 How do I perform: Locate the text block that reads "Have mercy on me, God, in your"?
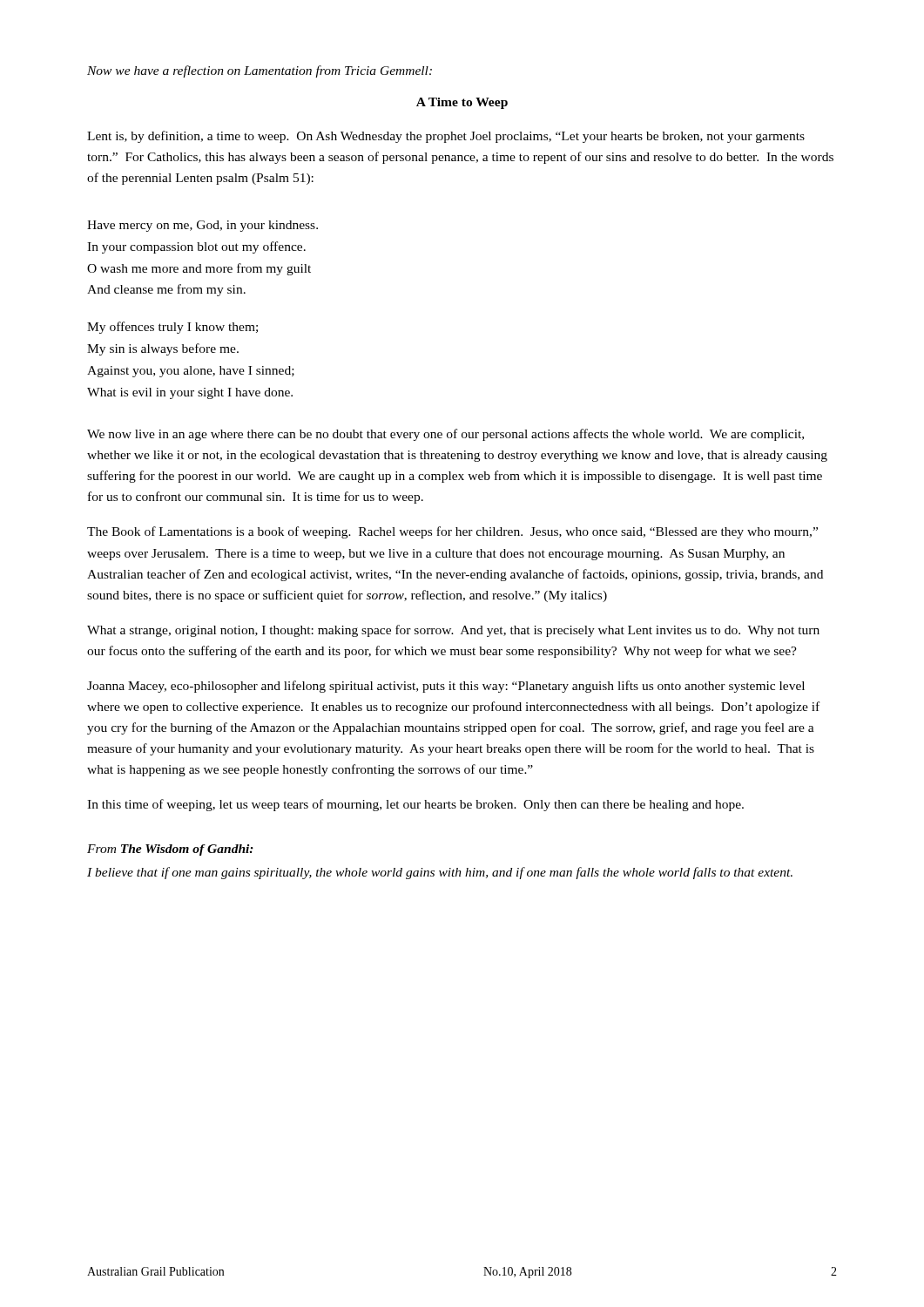[202, 226]
